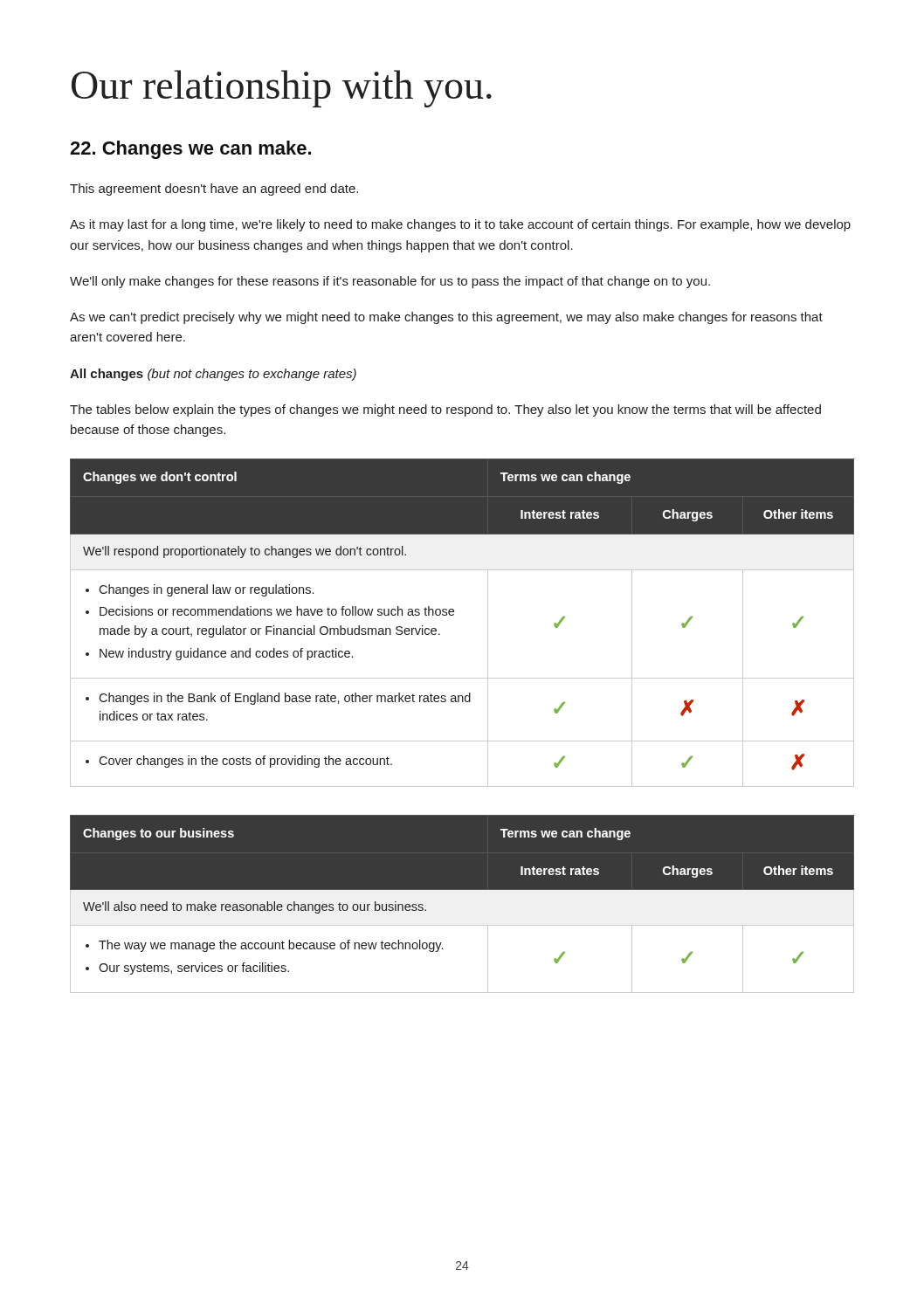Find the block on this page that starts "All changes (but not changes to"

pos(213,373)
